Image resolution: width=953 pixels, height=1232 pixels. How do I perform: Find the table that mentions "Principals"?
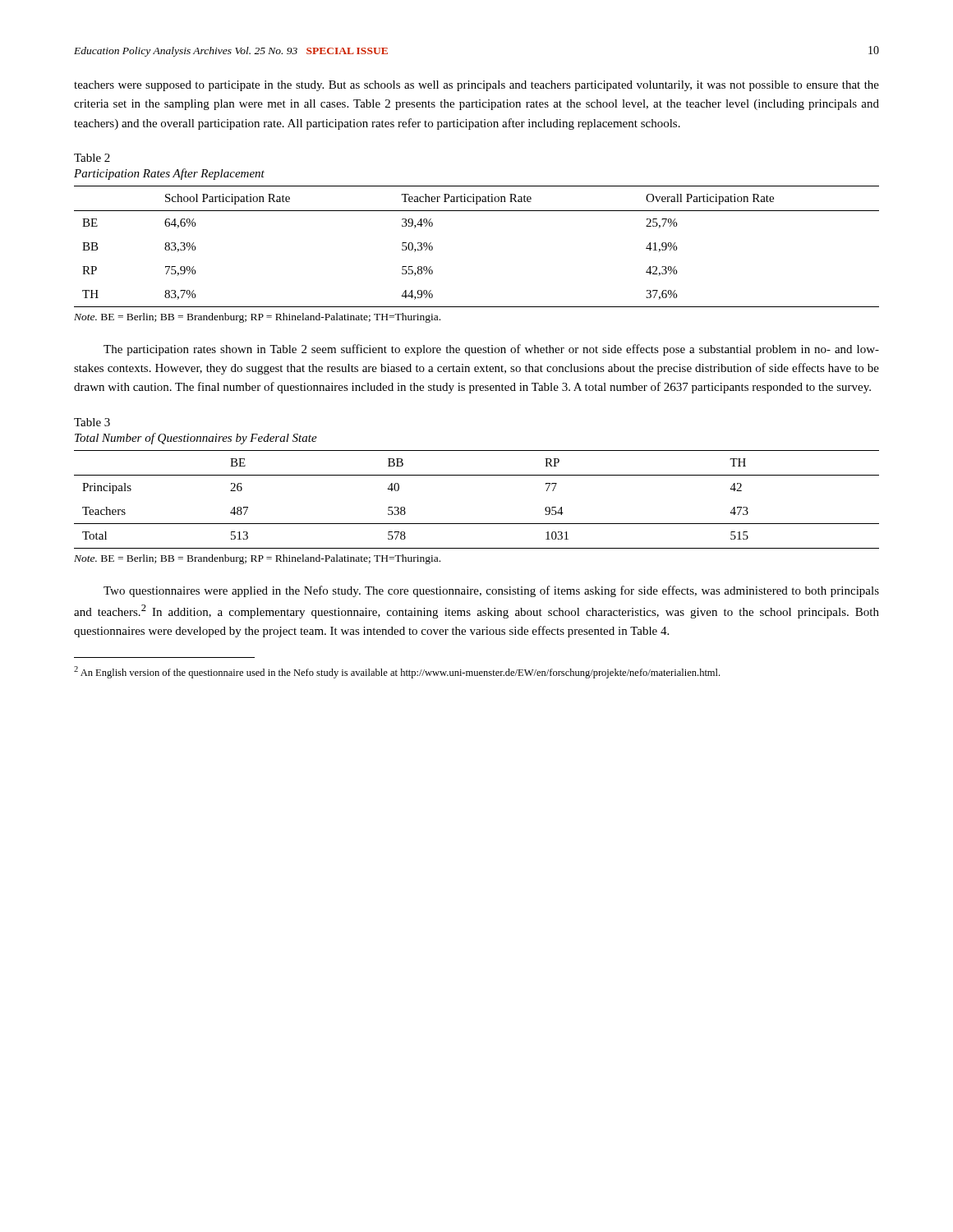[x=476, y=499]
